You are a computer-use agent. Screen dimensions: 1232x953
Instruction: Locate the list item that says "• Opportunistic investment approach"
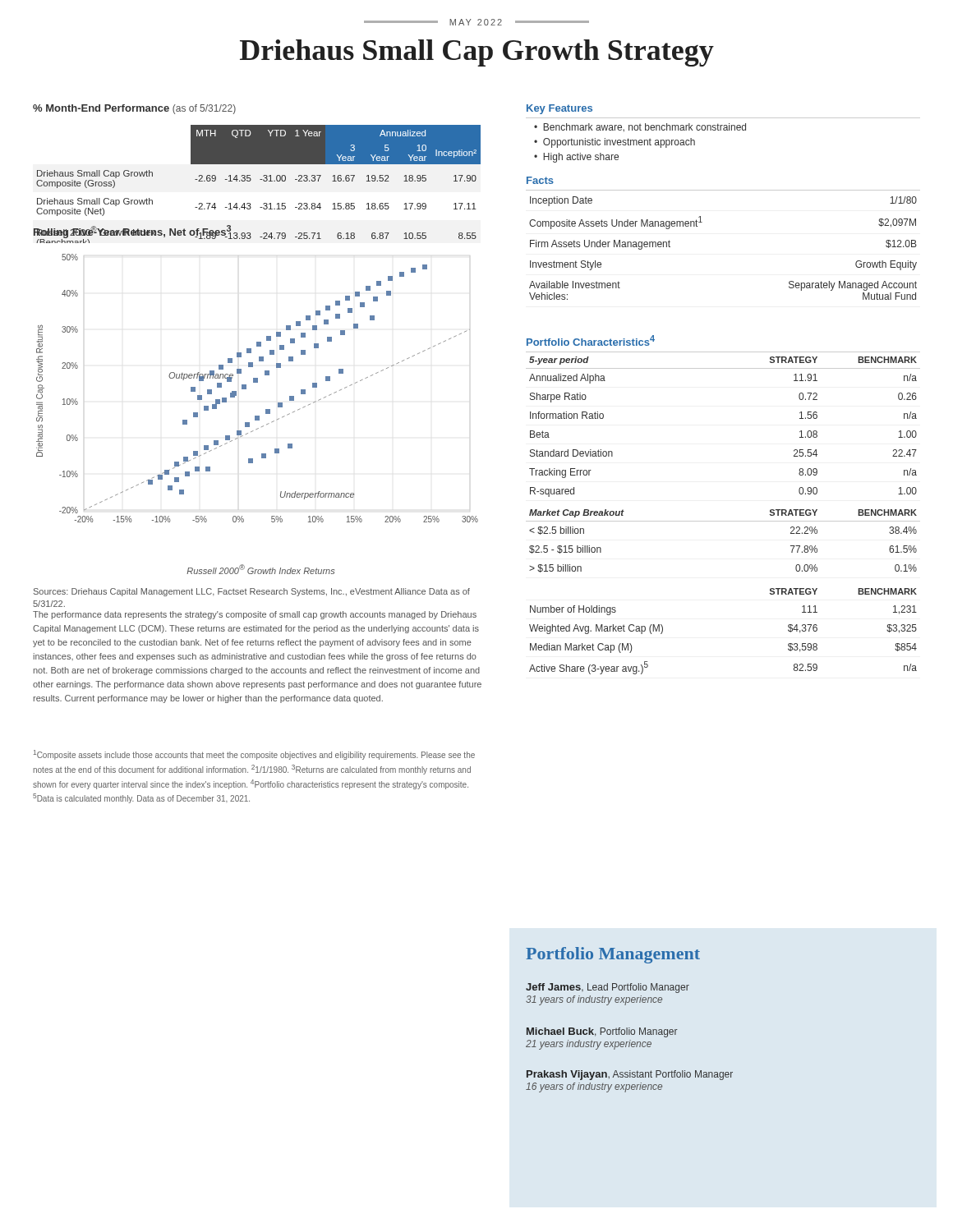(x=615, y=142)
